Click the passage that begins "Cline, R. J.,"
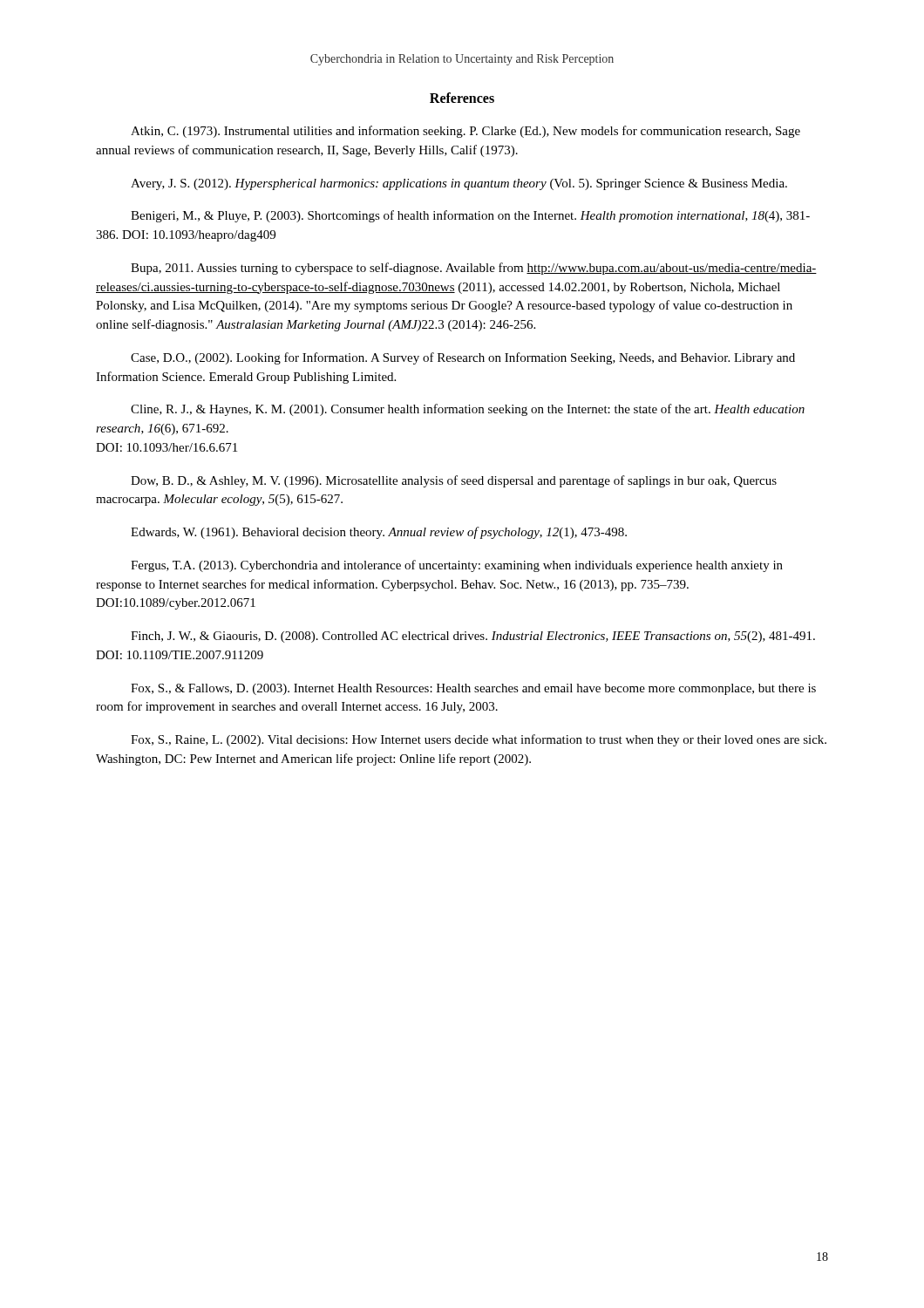Image resolution: width=924 pixels, height=1308 pixels. pyautogui.click(x=468, y=410)
